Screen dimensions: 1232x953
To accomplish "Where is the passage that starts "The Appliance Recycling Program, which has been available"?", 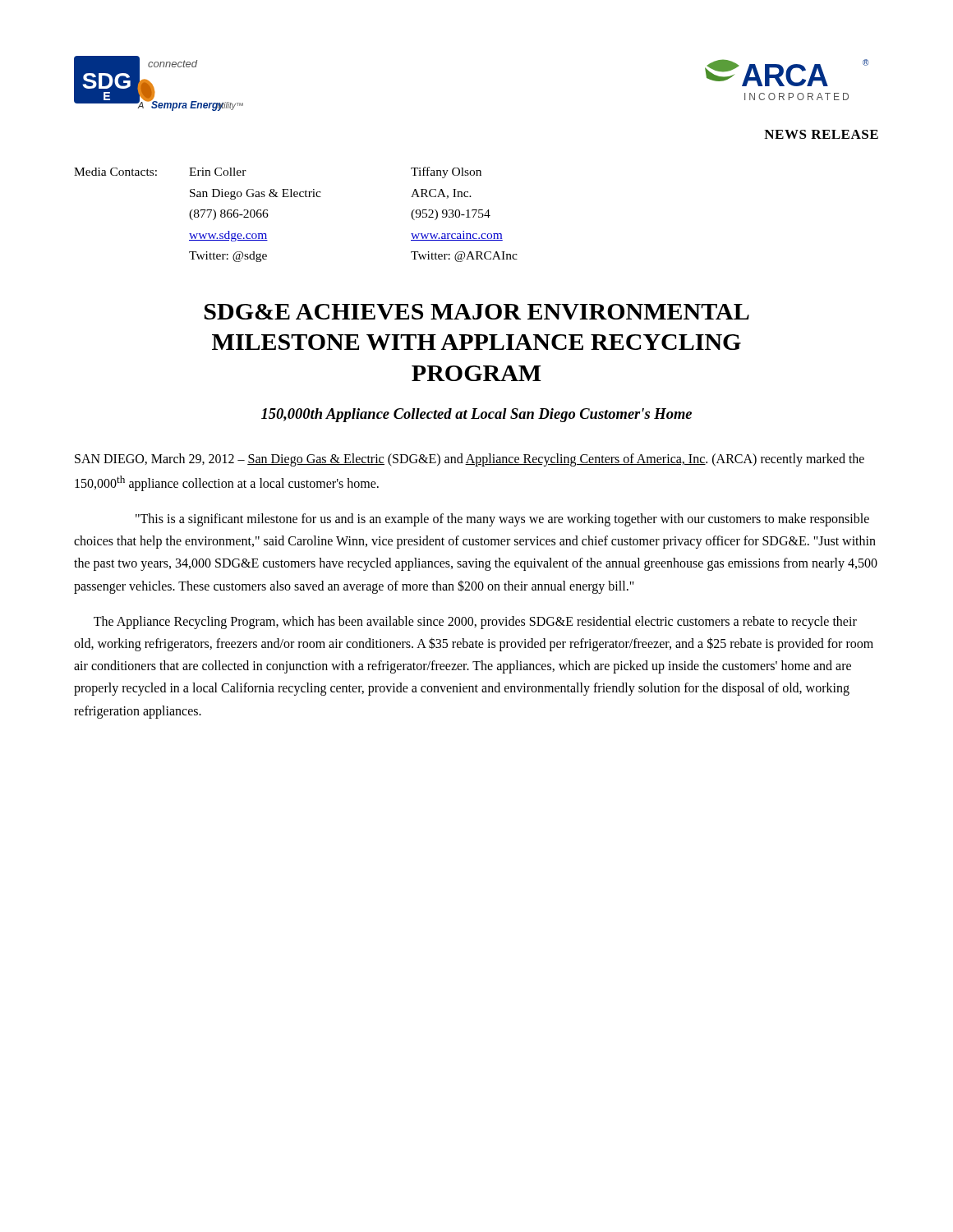I will point(474,666).
